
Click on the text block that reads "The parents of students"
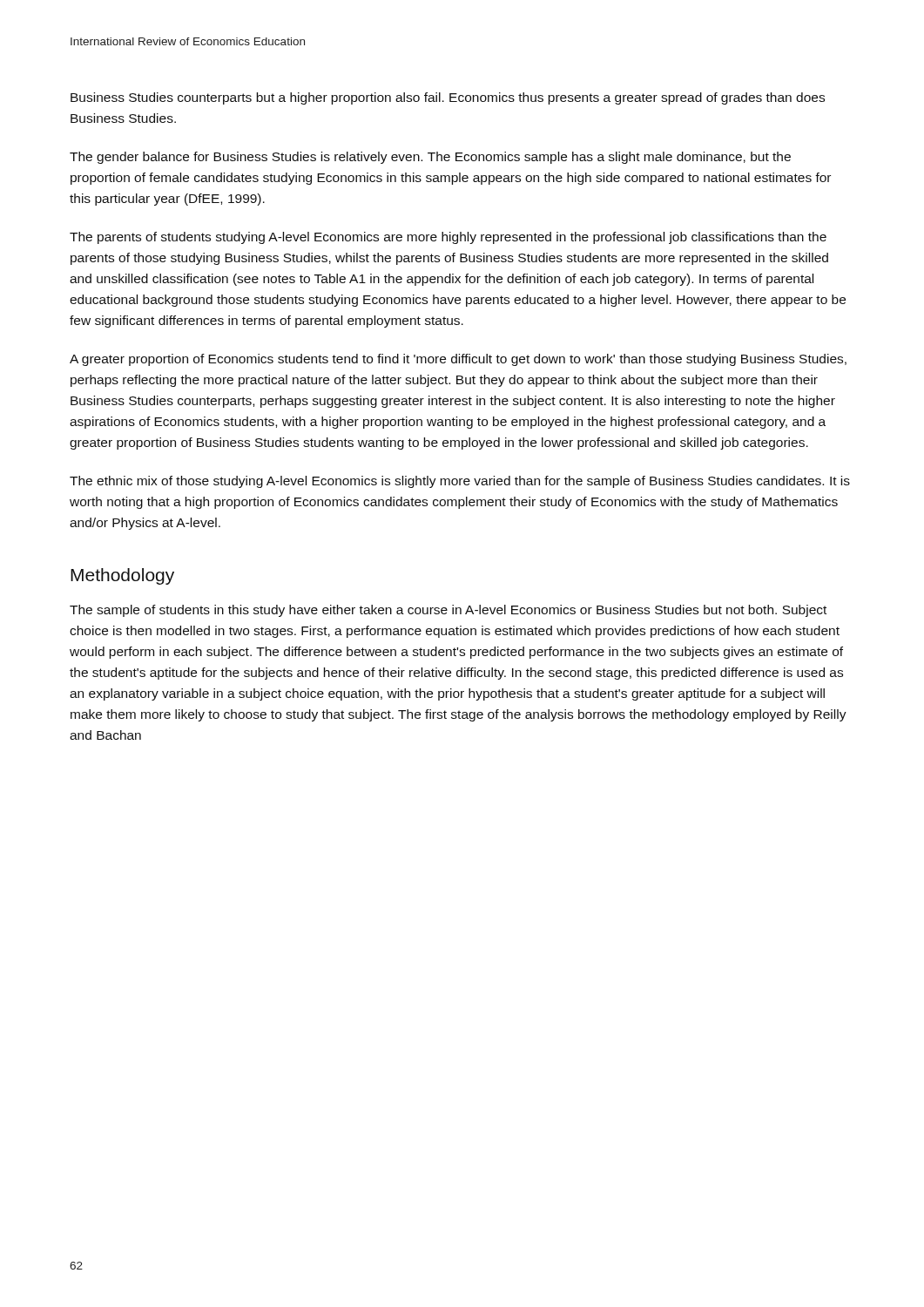pos(458,279)
